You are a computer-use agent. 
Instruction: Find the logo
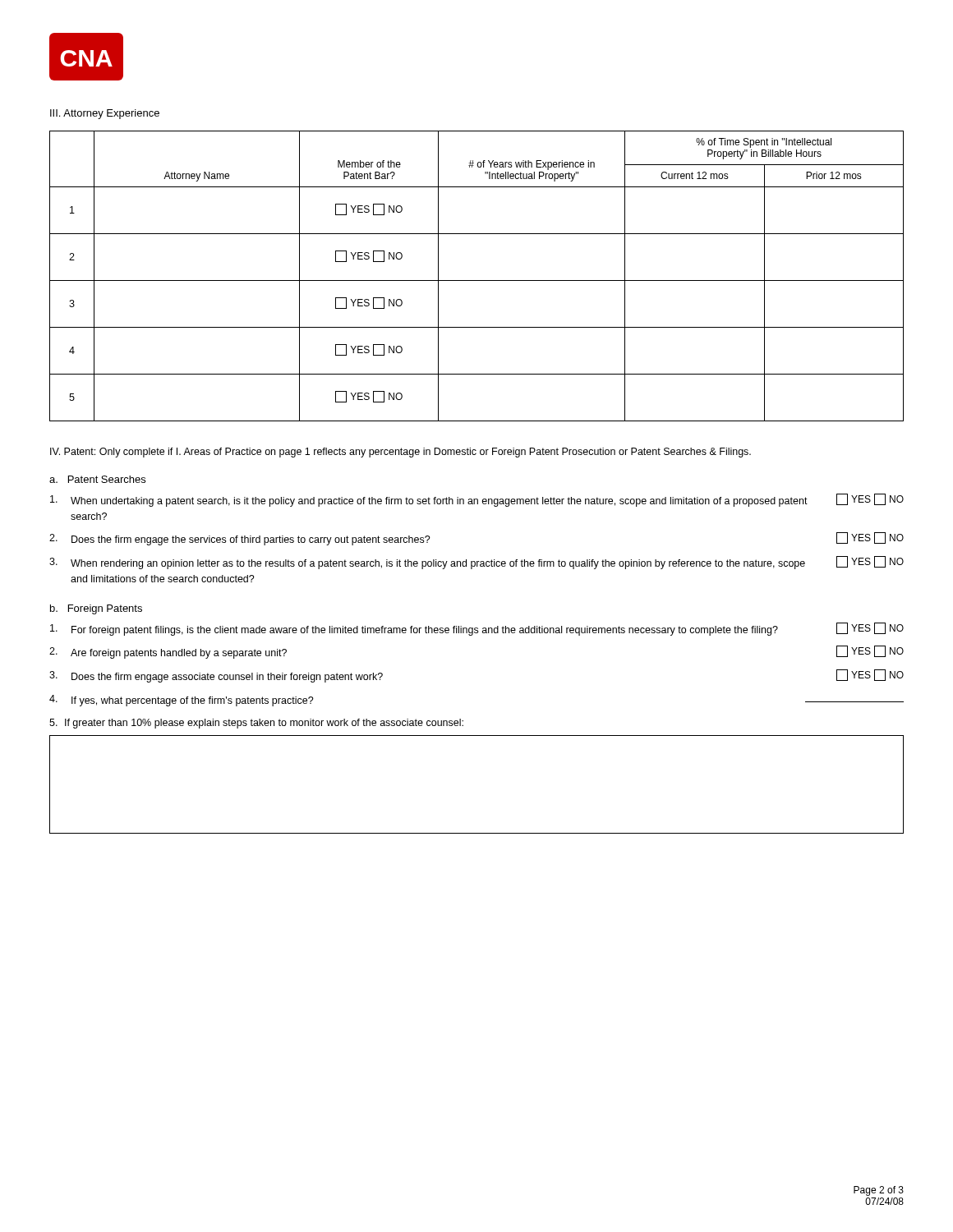click(476, 58)
